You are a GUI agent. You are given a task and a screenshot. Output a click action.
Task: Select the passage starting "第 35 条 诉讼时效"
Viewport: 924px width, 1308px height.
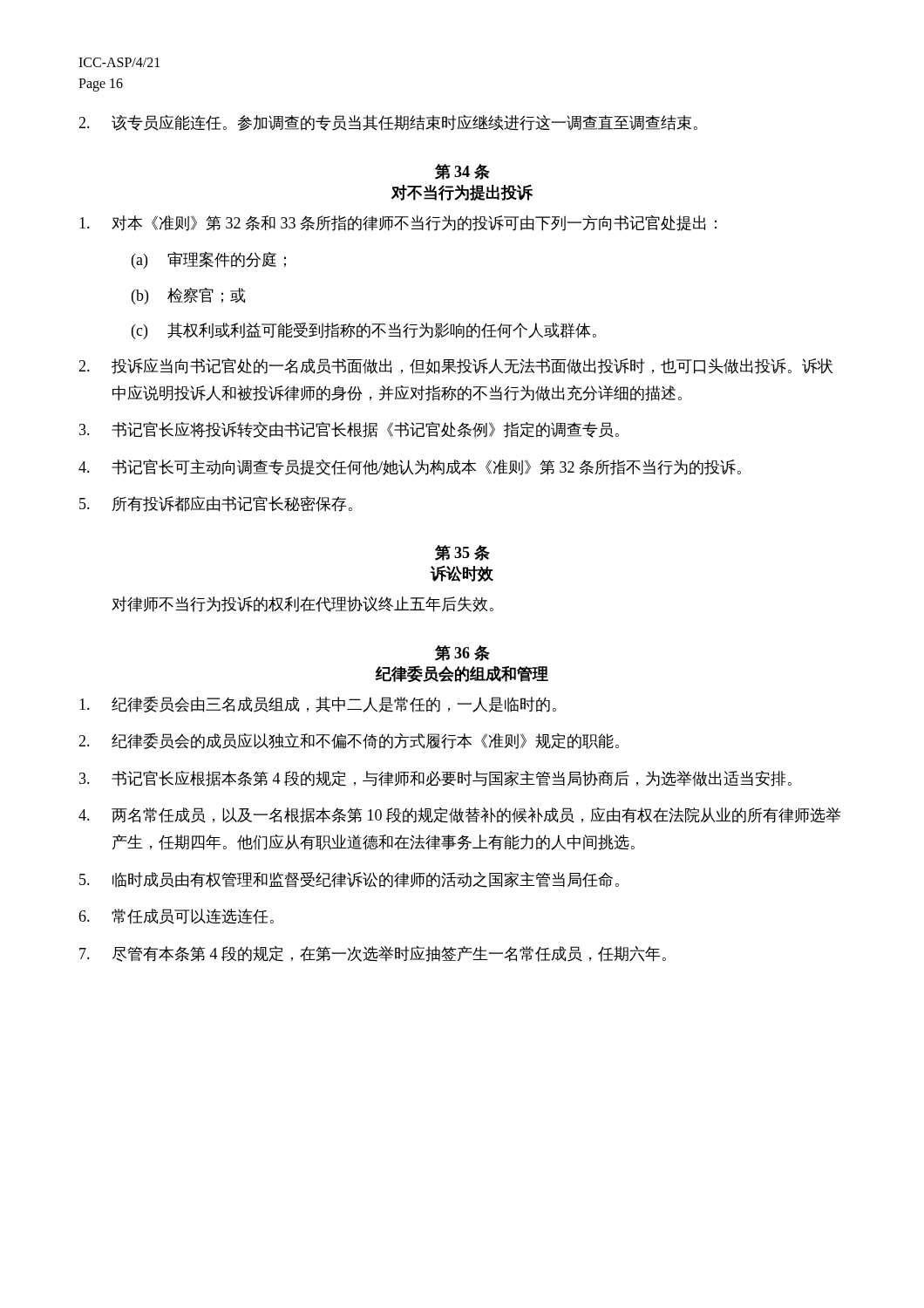coord(462,563)
